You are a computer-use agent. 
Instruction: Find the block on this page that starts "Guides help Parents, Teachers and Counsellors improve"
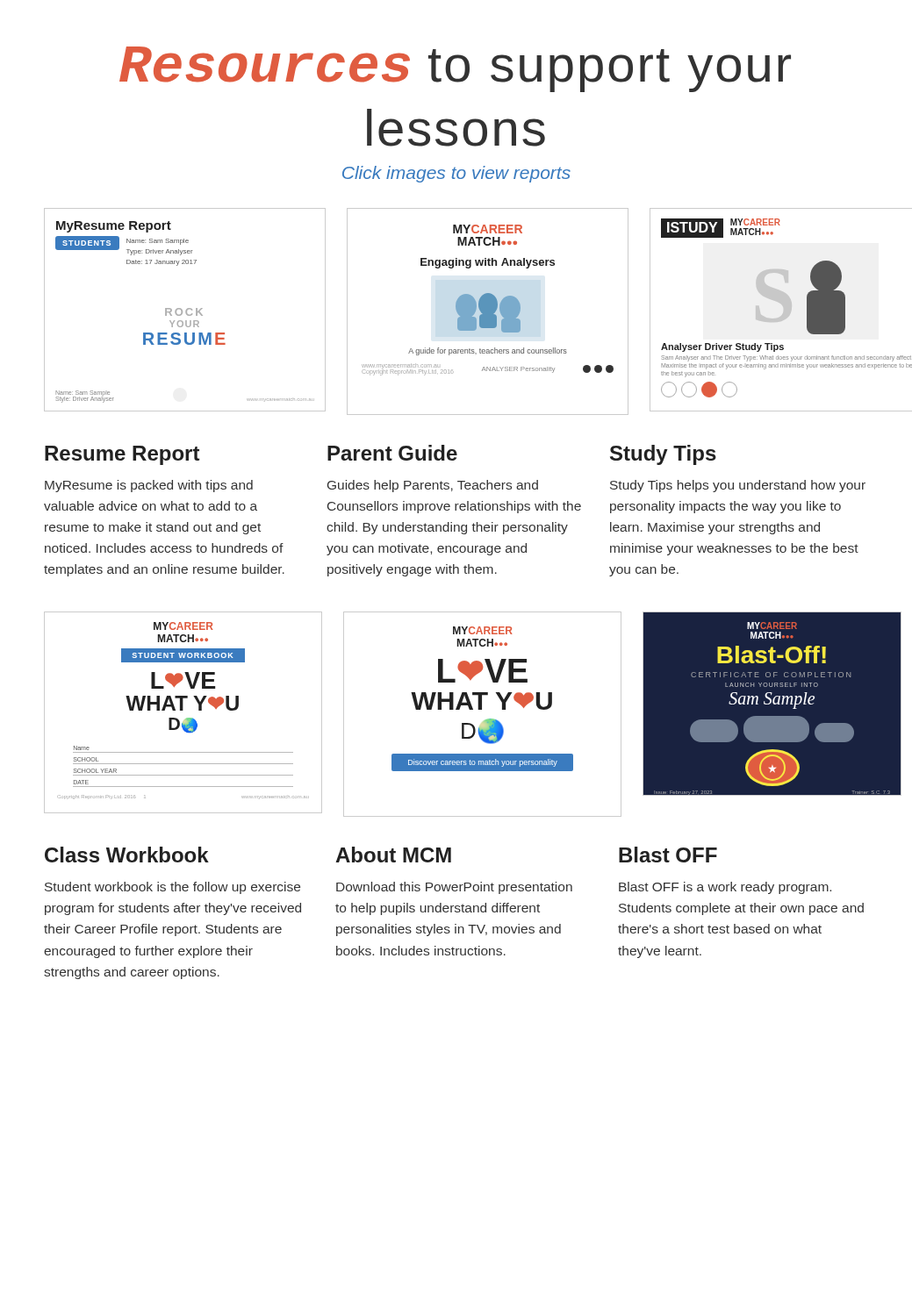click(454, 527)
